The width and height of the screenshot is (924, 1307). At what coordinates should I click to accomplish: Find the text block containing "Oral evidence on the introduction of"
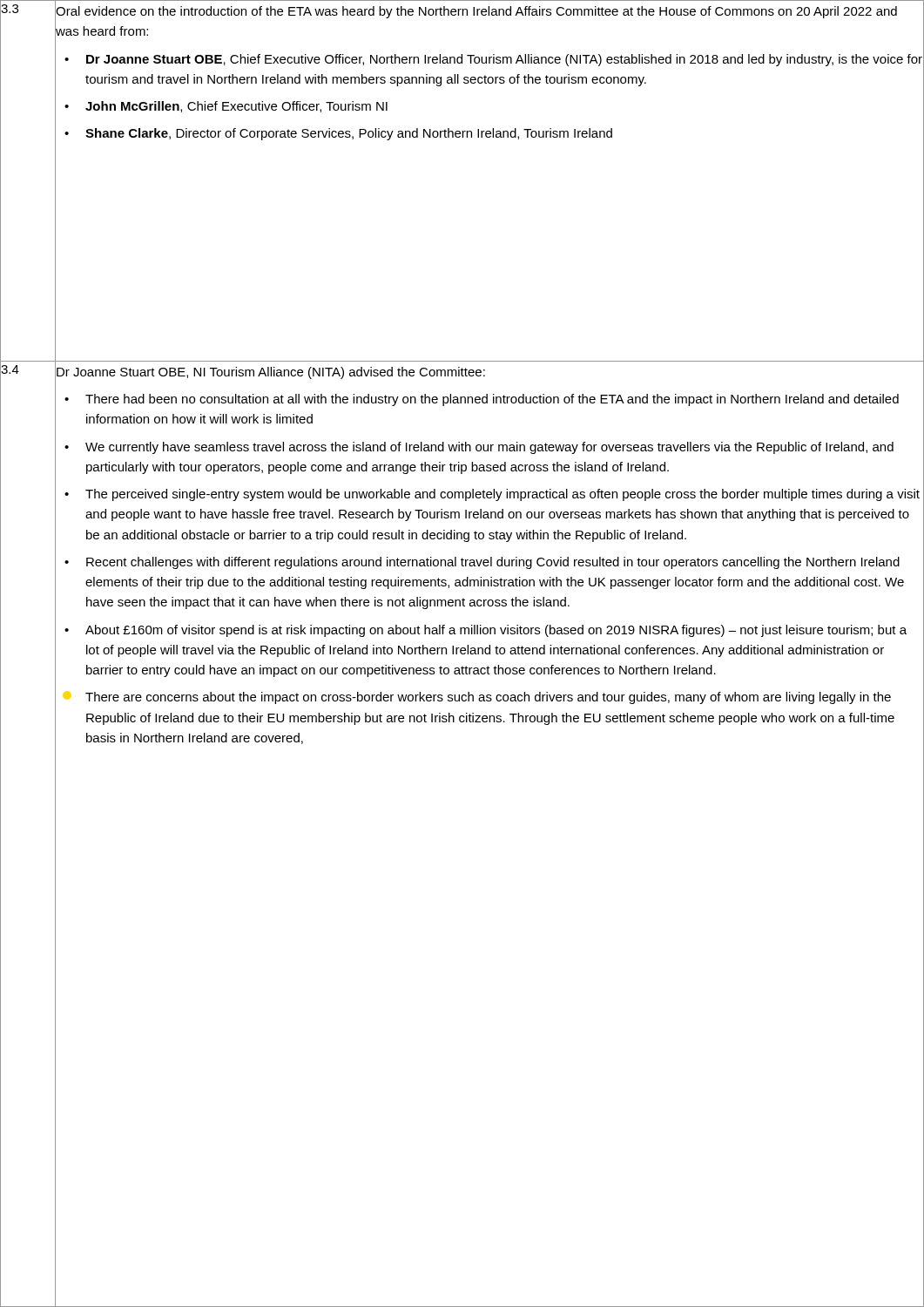click(489, 21)
